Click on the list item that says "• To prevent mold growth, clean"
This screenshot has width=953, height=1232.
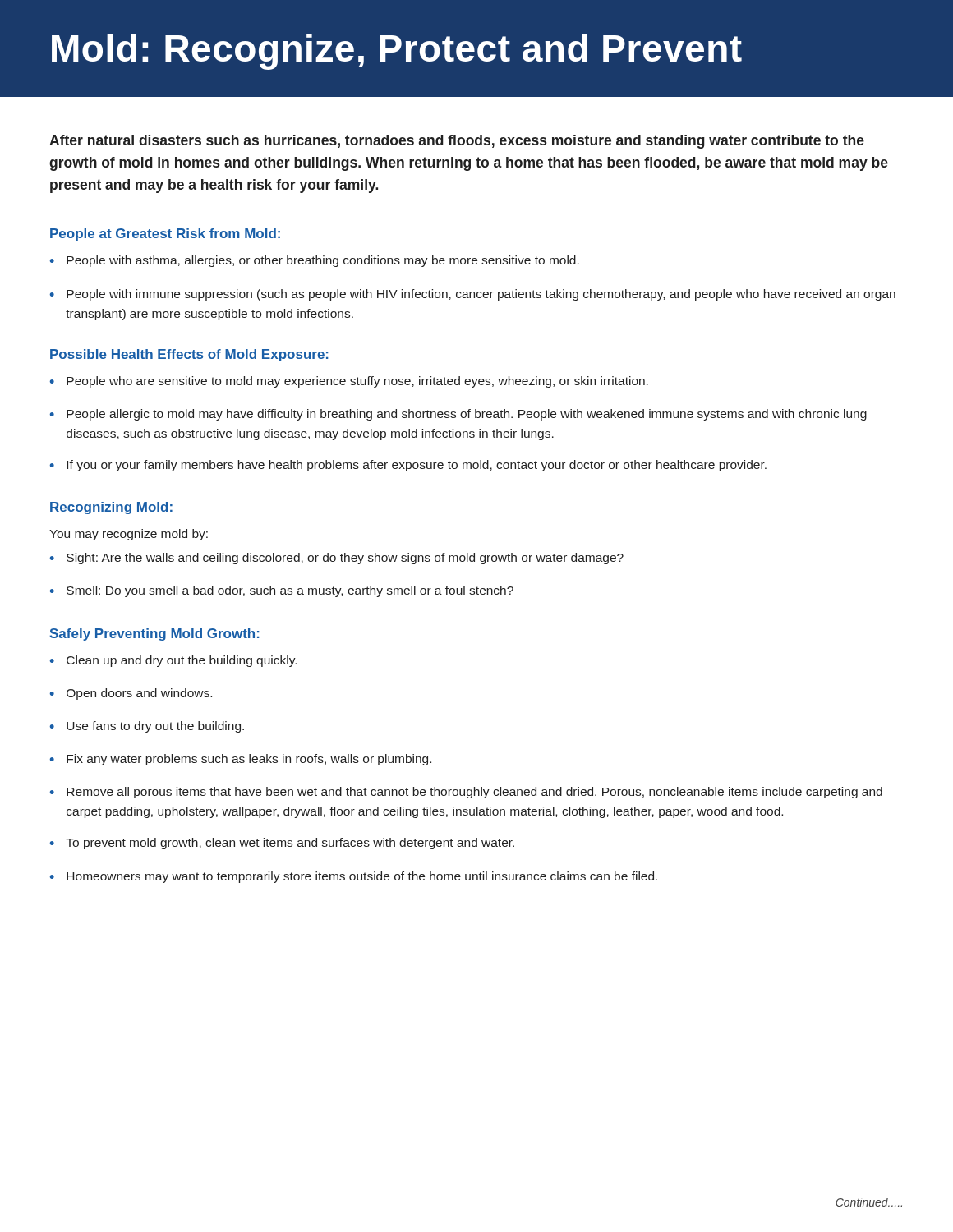click(x=476, y=844)
